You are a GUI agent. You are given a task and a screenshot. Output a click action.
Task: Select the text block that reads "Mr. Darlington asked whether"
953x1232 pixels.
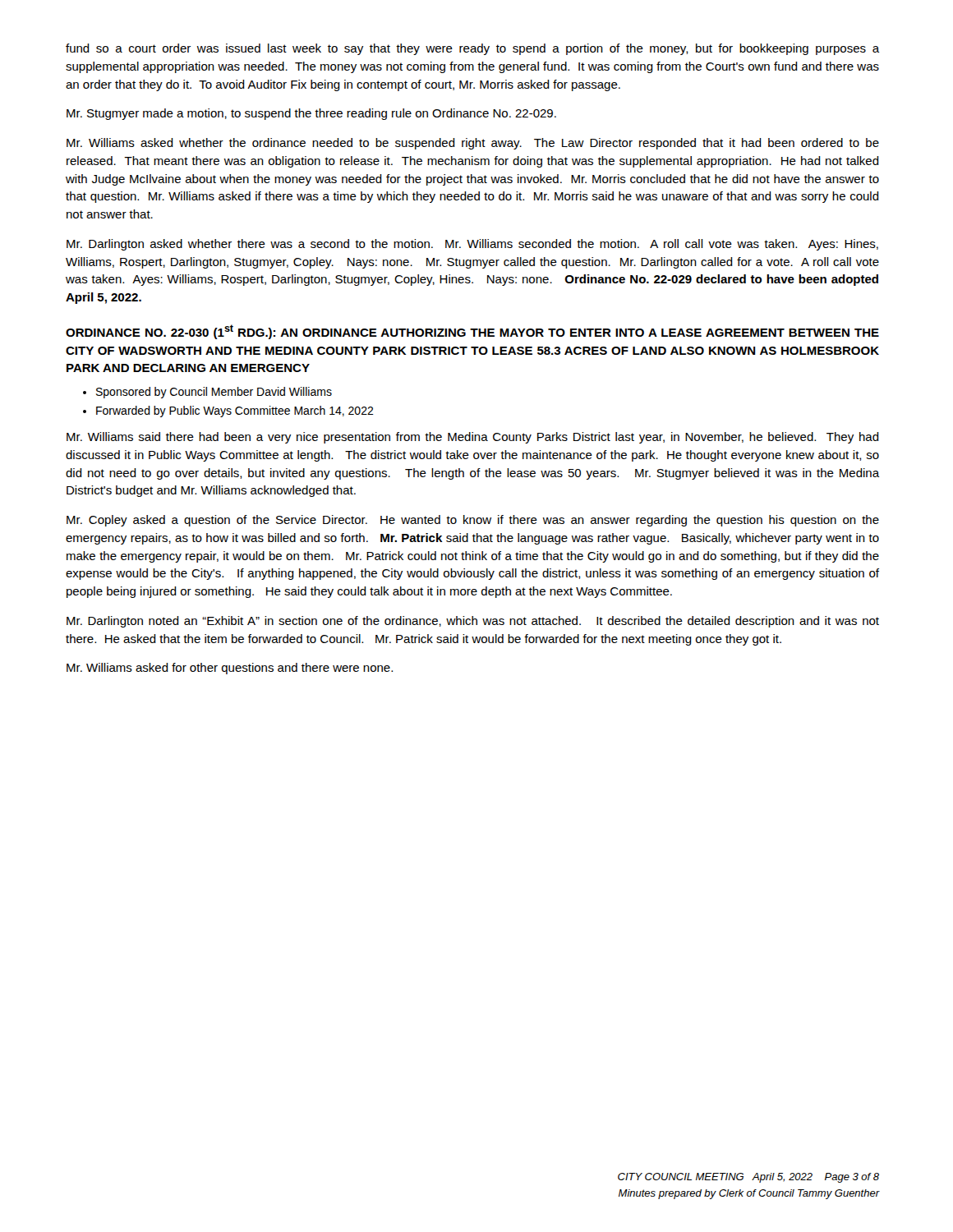[472, 270]
